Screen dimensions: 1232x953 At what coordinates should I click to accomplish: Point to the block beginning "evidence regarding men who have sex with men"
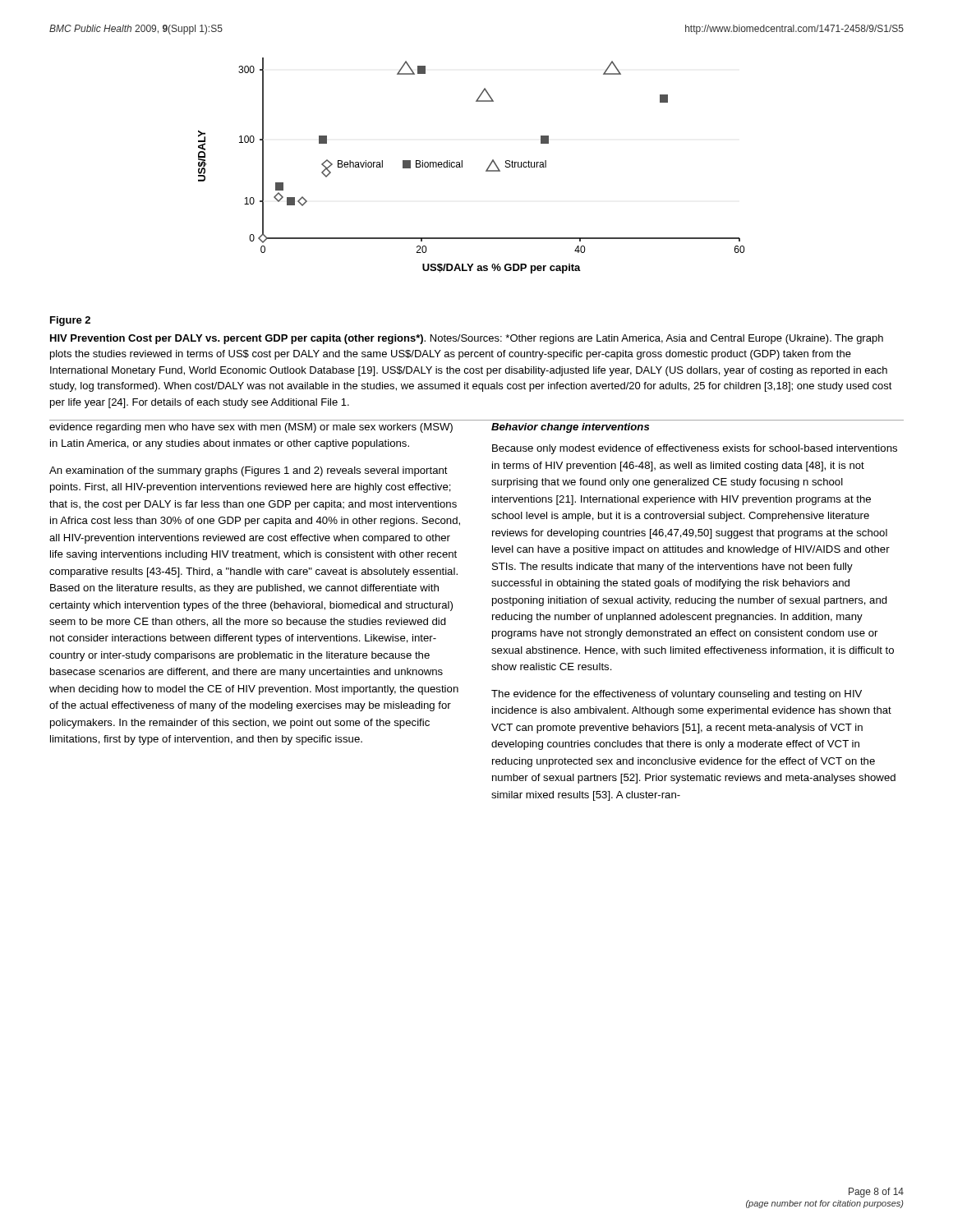click(255, 583)
